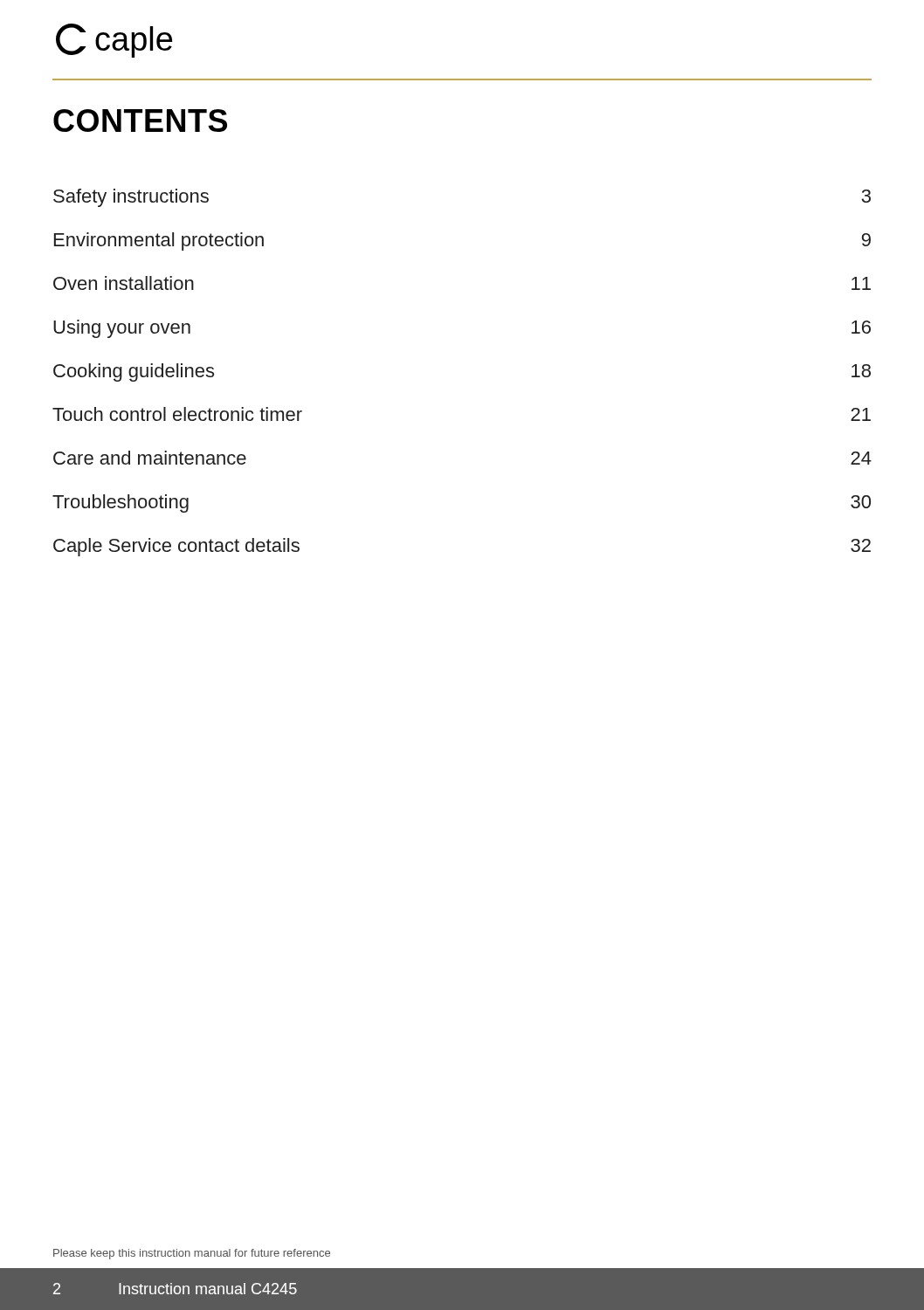Select the list item that says "Oven installation 11"

(x=123, y=283)
